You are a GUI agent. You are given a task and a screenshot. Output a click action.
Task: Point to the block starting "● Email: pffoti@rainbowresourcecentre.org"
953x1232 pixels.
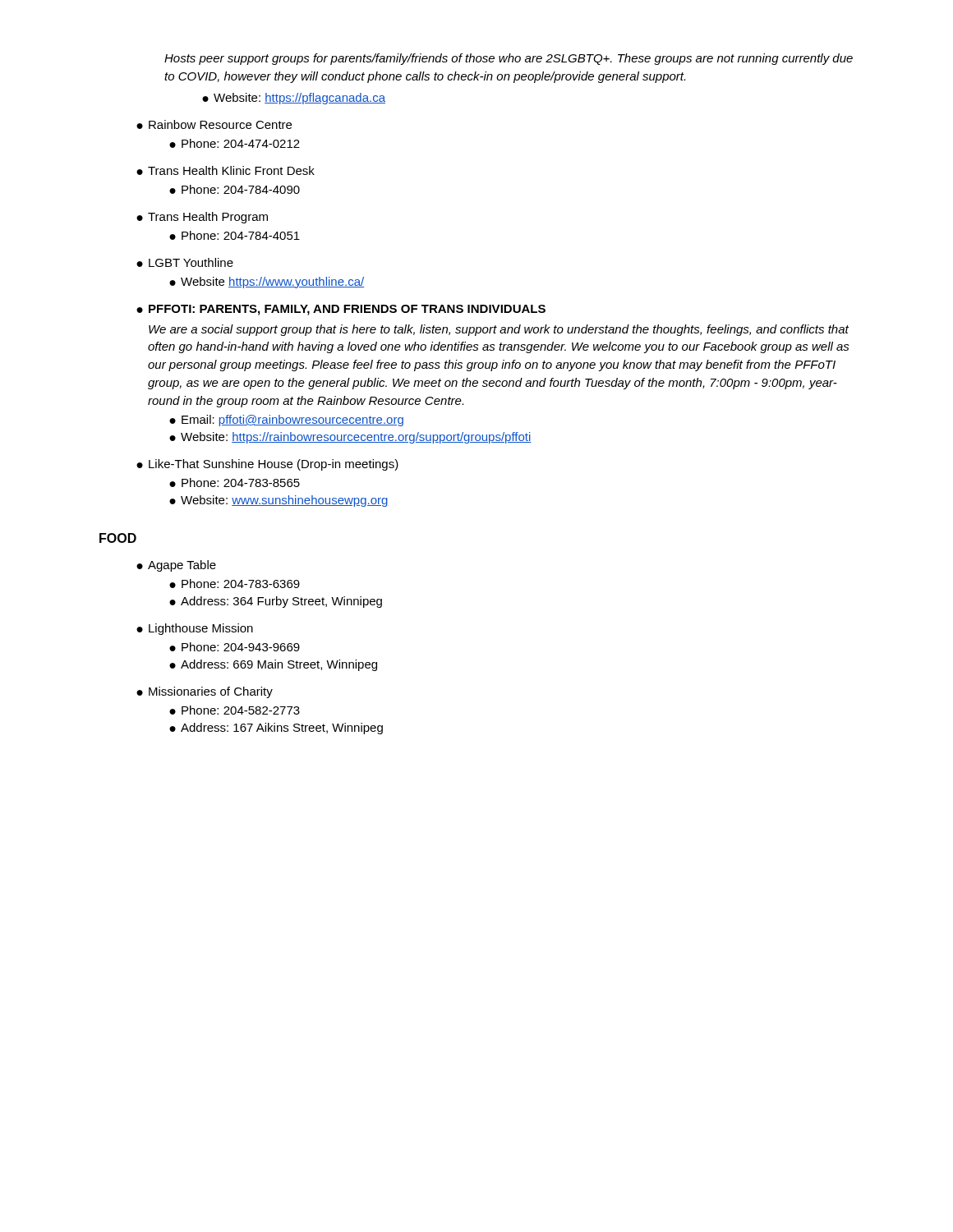click(x=284, y=420)
